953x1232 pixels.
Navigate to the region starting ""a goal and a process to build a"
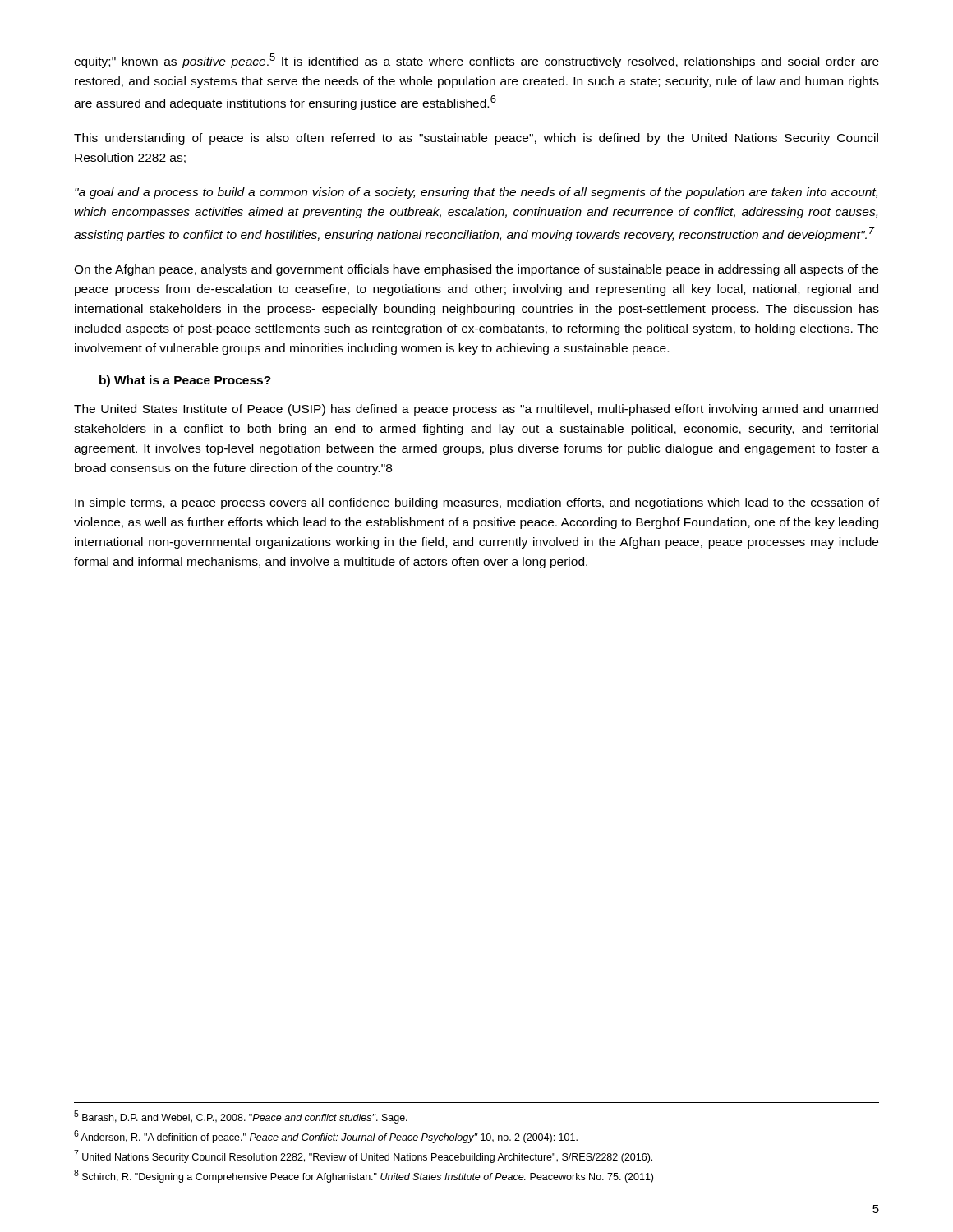(x=476, y=213)
